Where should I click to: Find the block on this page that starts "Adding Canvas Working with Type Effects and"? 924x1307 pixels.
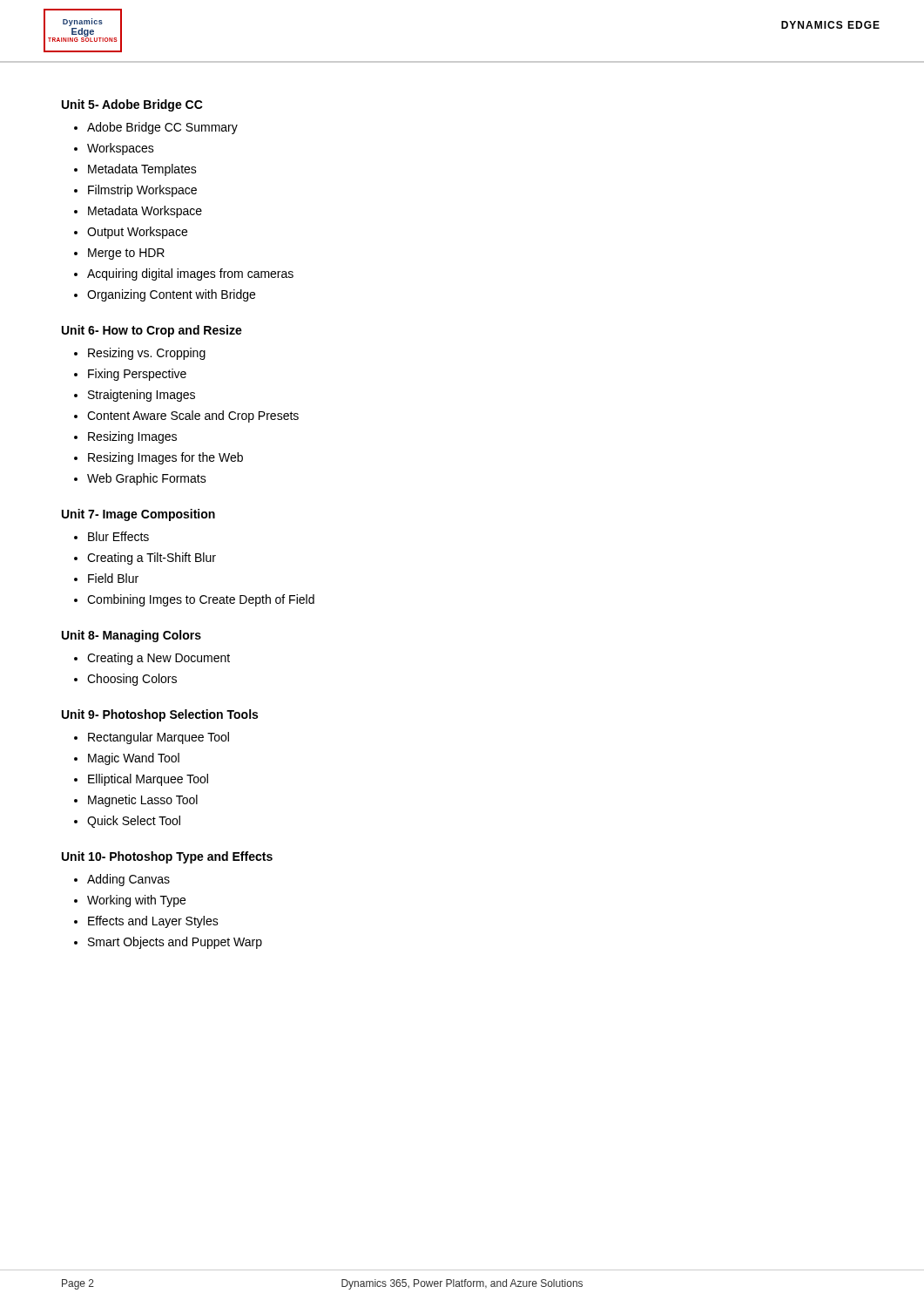tap(122, 880)
